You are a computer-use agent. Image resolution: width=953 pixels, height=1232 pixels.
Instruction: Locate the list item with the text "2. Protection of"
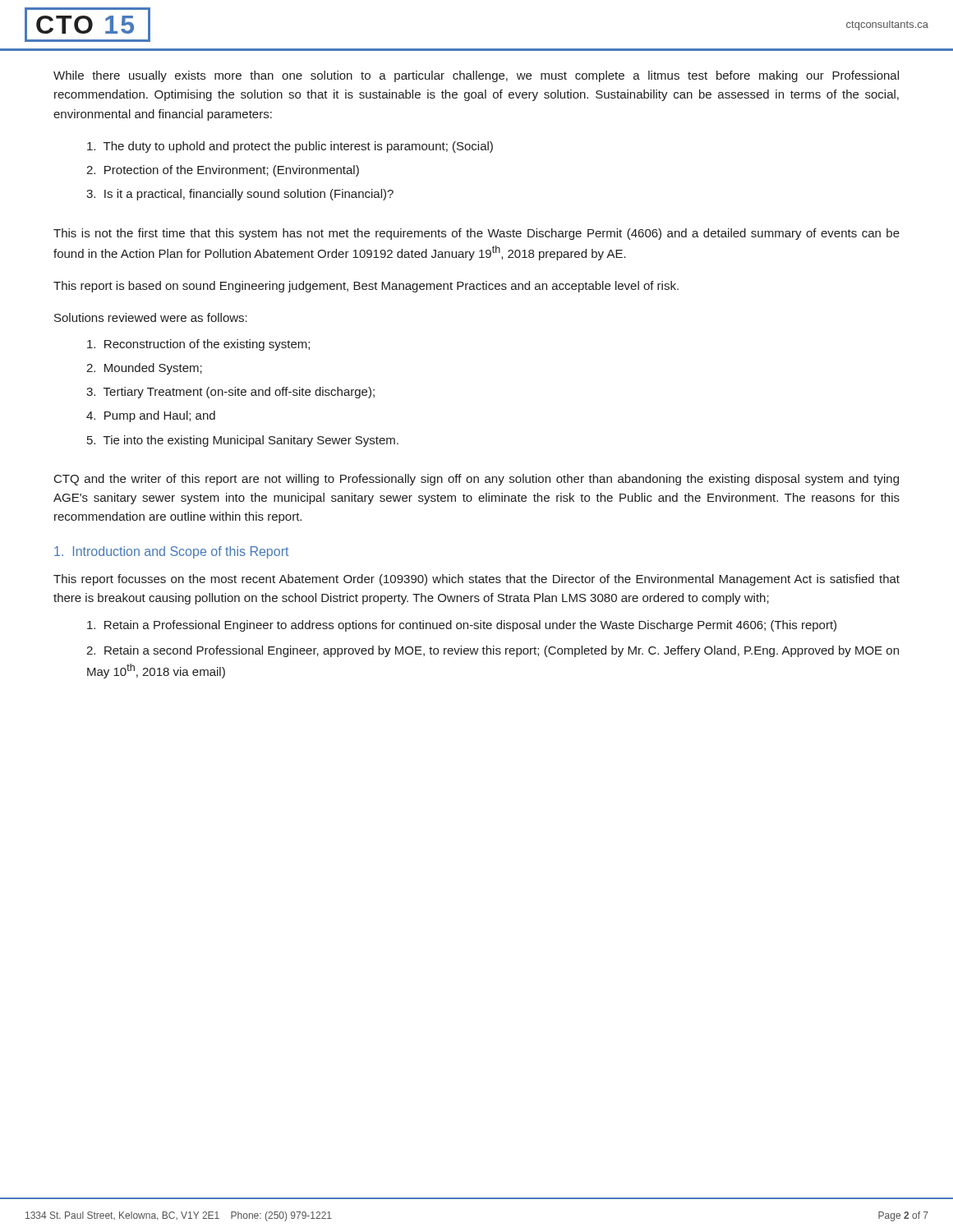coord(223,170)
